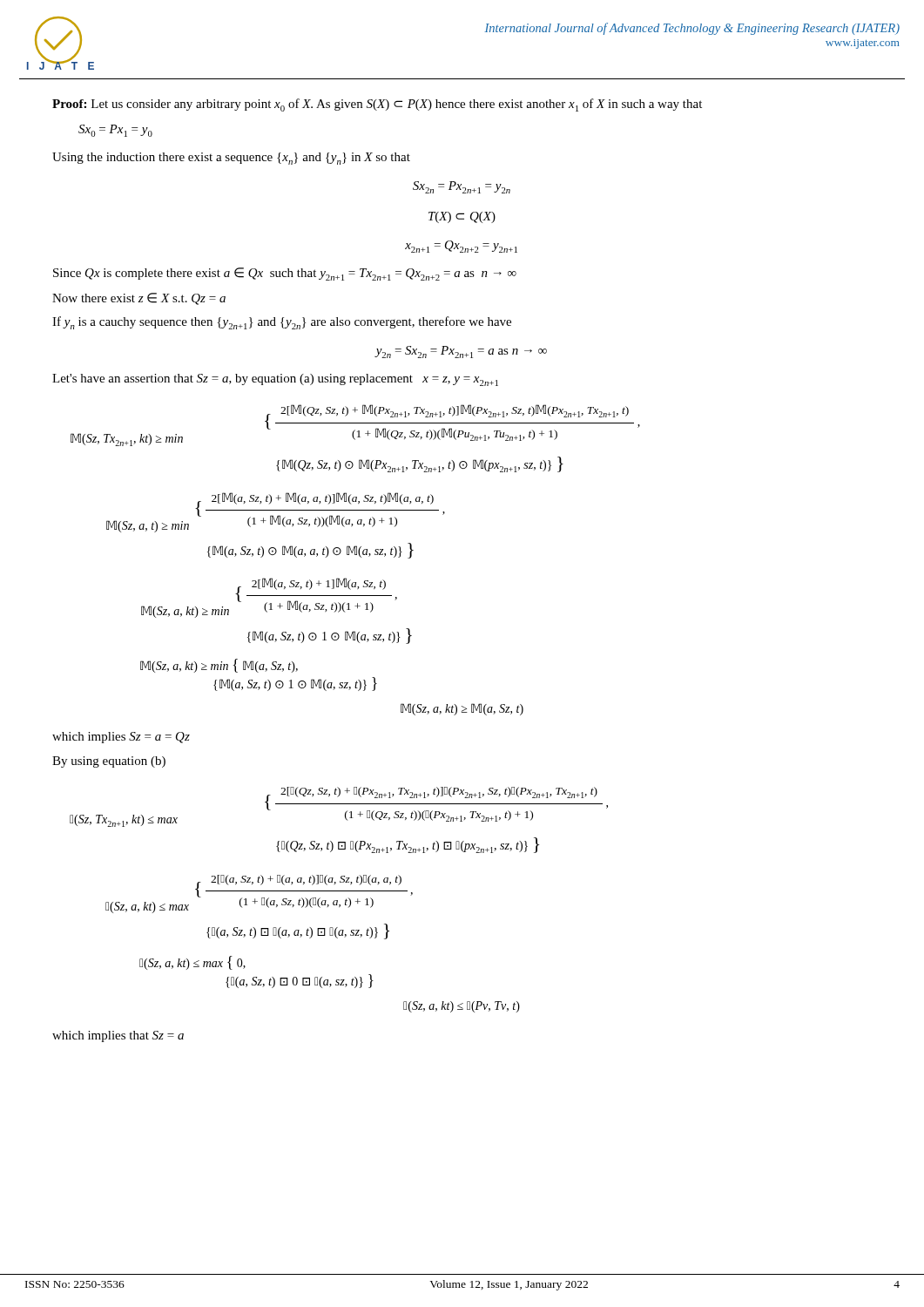Click on the text block that says "which implies Sz = a ="

[121, 737]
